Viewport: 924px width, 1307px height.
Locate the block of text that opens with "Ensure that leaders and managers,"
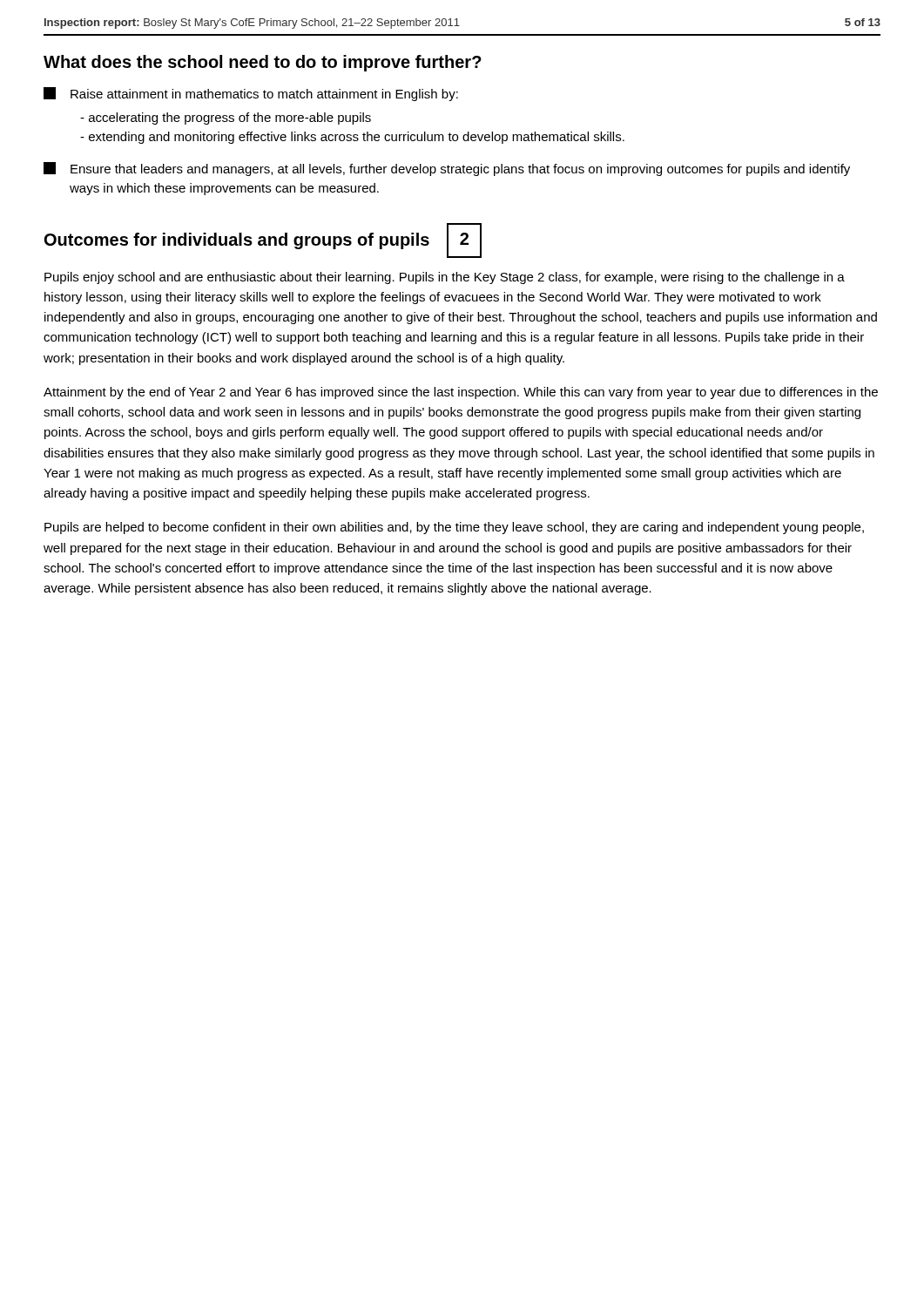pos(462,179)
